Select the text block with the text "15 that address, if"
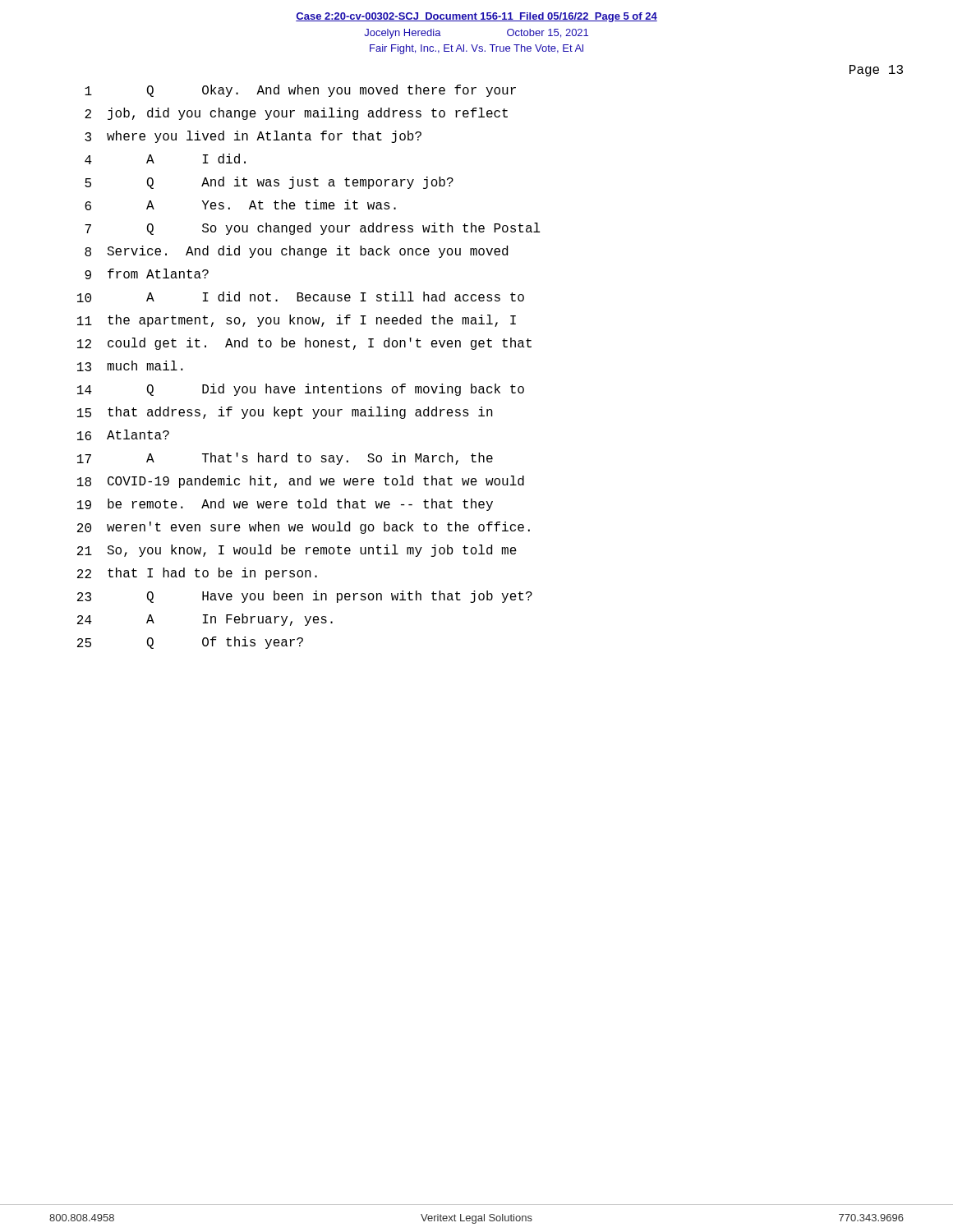This screenshot has width=953, height=1232. [x=476, y=414]
